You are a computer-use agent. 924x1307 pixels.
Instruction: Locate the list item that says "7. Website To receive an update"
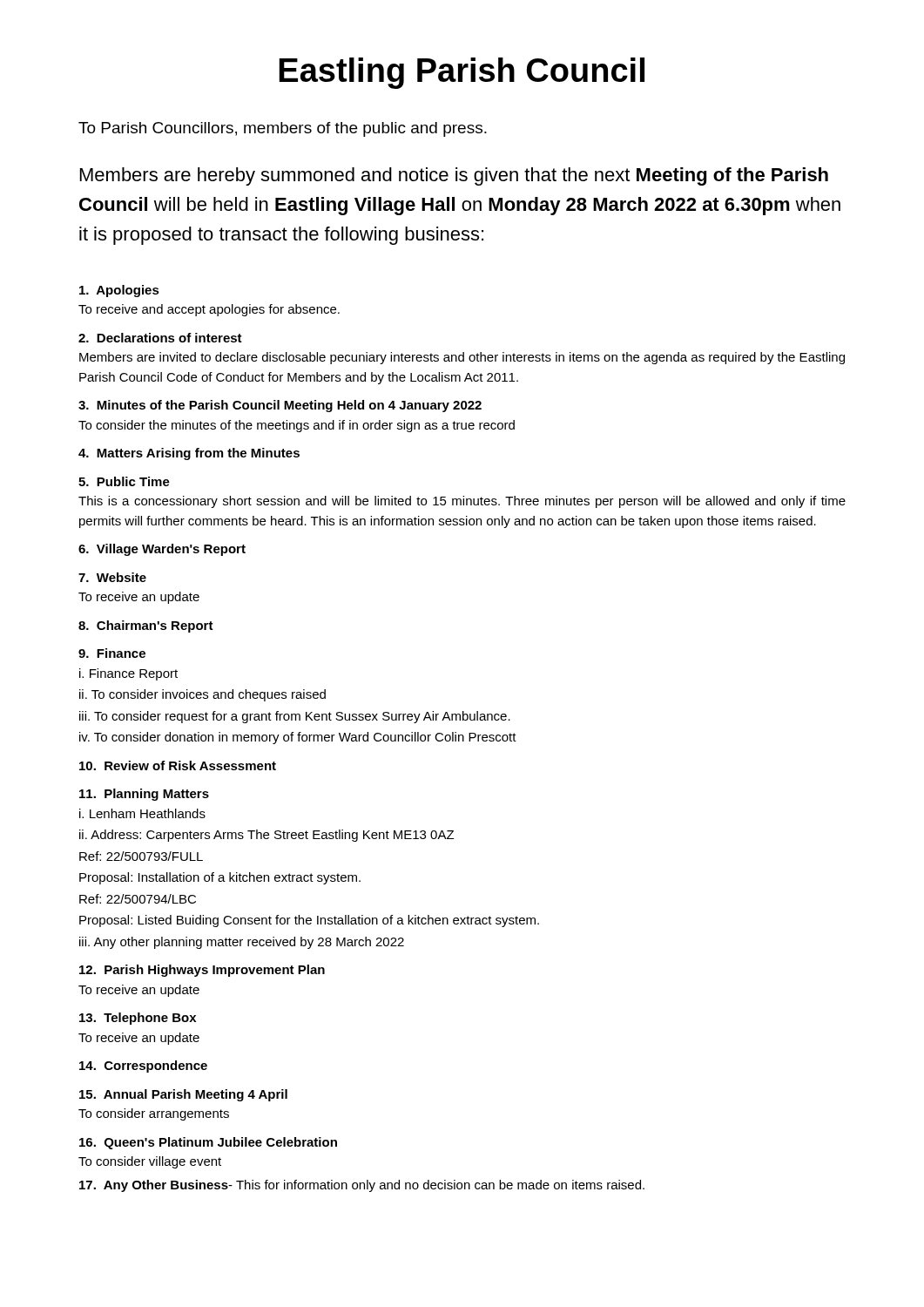112,577
